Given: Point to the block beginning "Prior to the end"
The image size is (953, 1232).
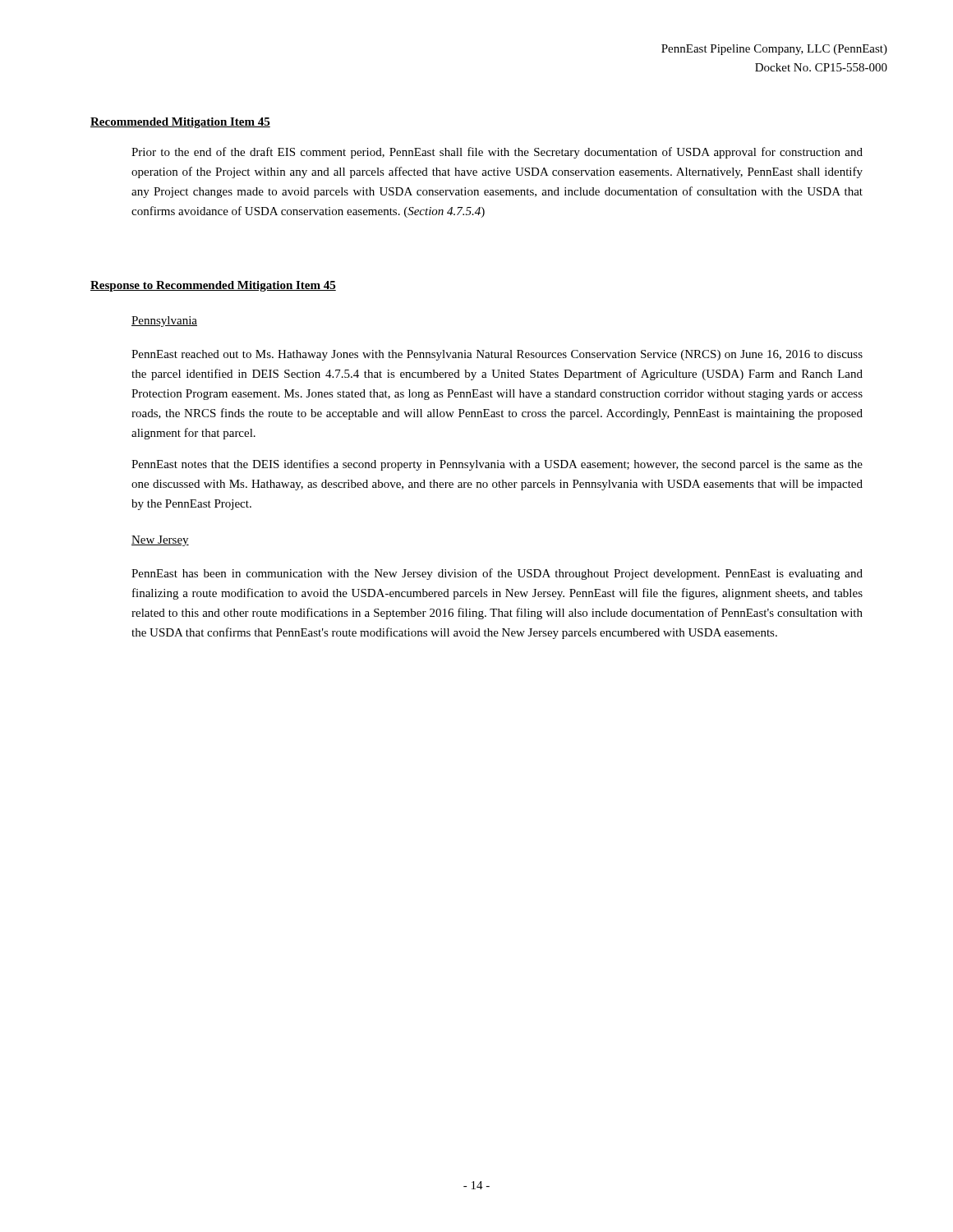Looking at the screenshot, I should pyautogui.click(x=497, y=182).
